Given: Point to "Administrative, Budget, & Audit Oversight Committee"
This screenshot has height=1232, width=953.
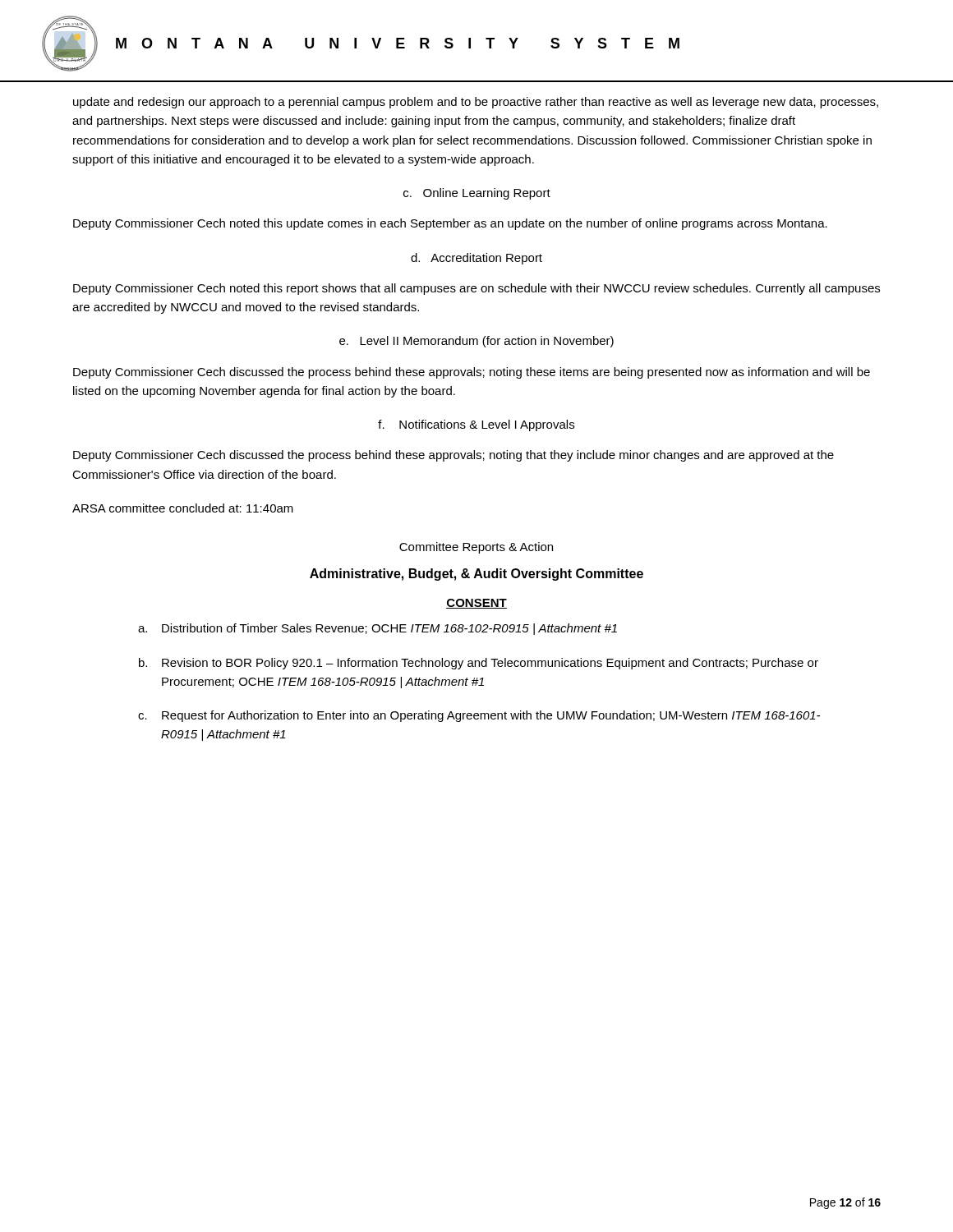Looking at the screenshot, I should 476,574.
